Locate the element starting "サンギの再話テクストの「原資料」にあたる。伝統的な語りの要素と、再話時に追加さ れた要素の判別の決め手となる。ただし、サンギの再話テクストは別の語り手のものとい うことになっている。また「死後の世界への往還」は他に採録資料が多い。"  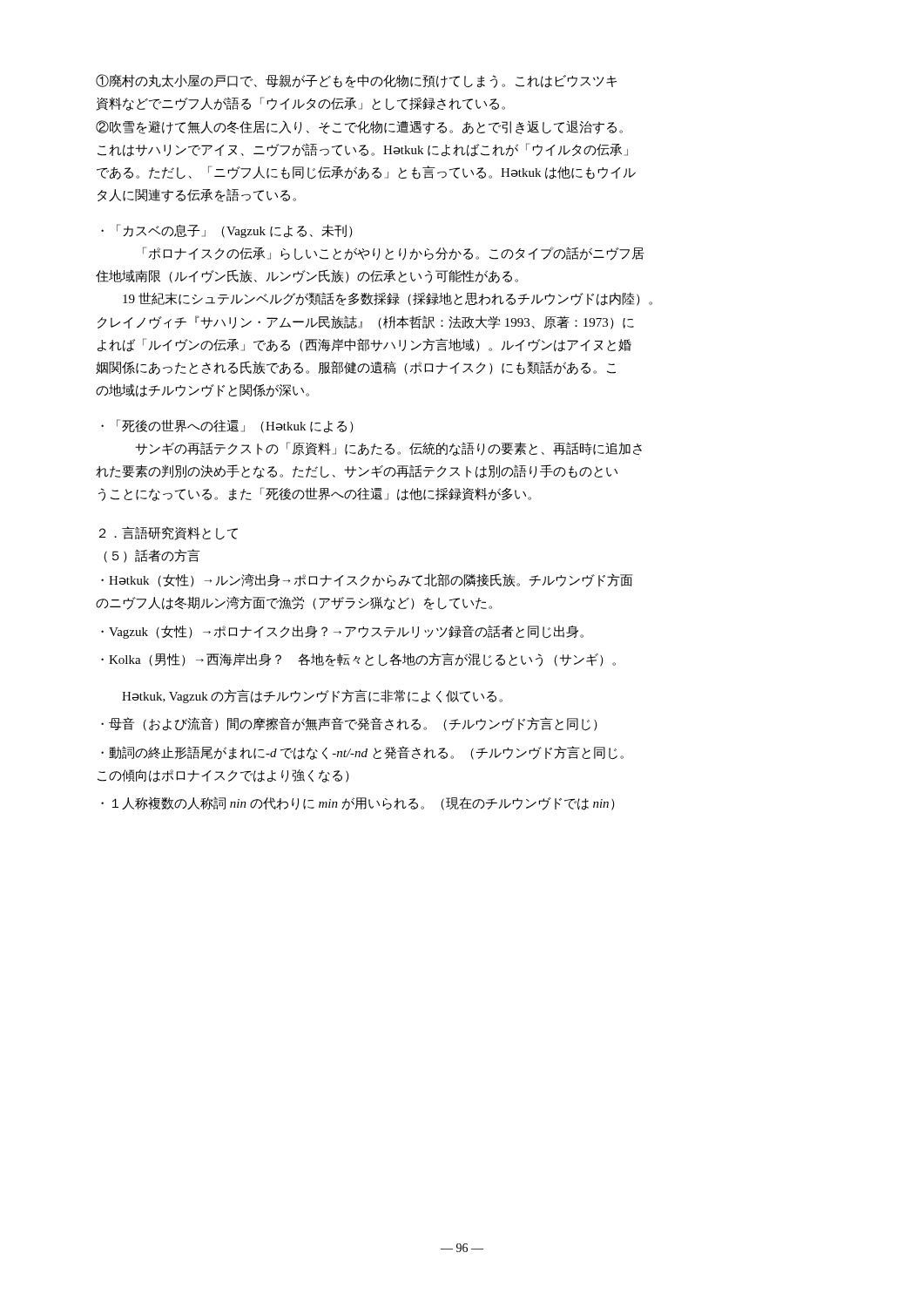462,472
